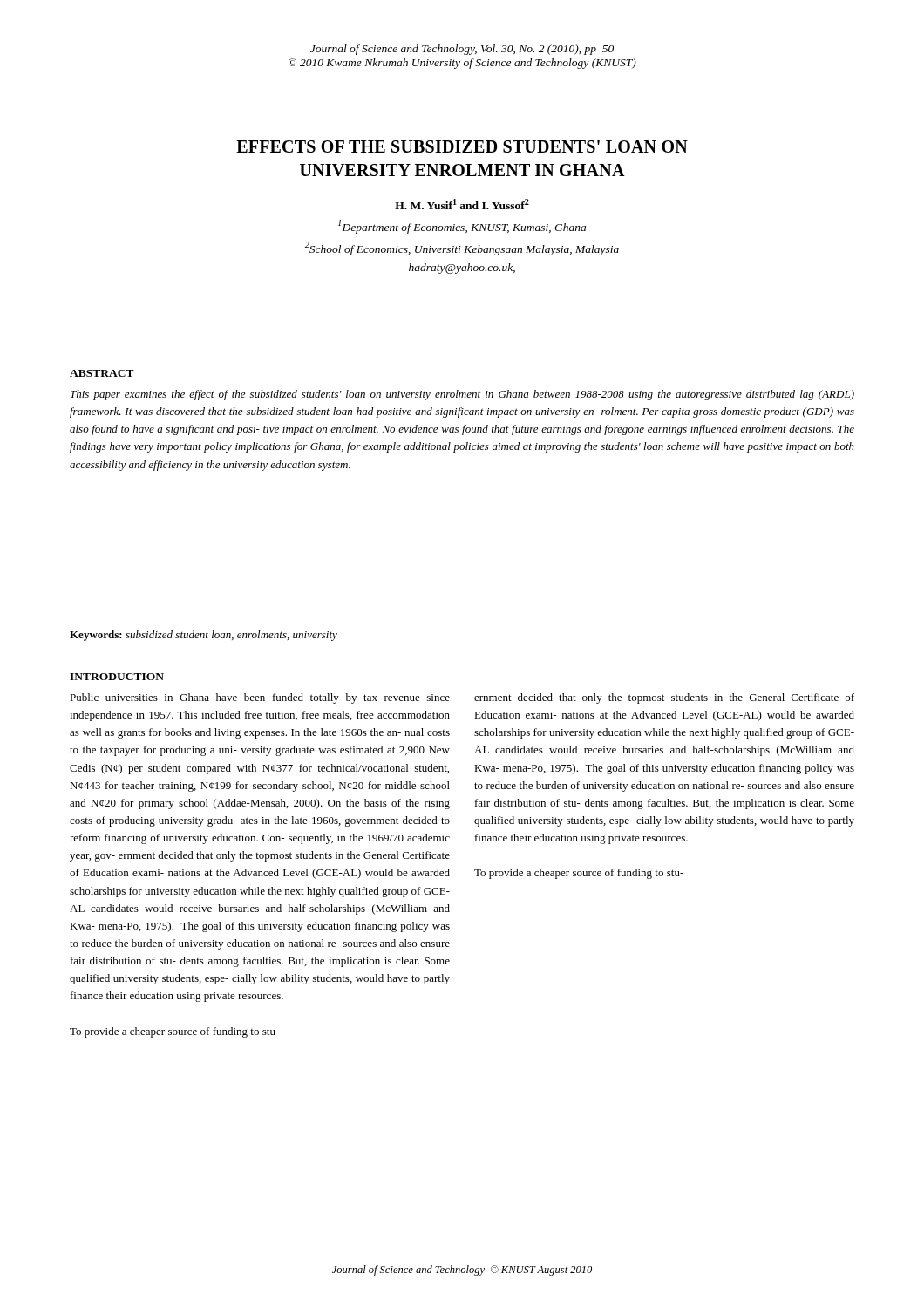Select the block starting "Public universities in"
Image resolution: width=924 pixels, height=1308 pixels.
[x=260, y=864]
